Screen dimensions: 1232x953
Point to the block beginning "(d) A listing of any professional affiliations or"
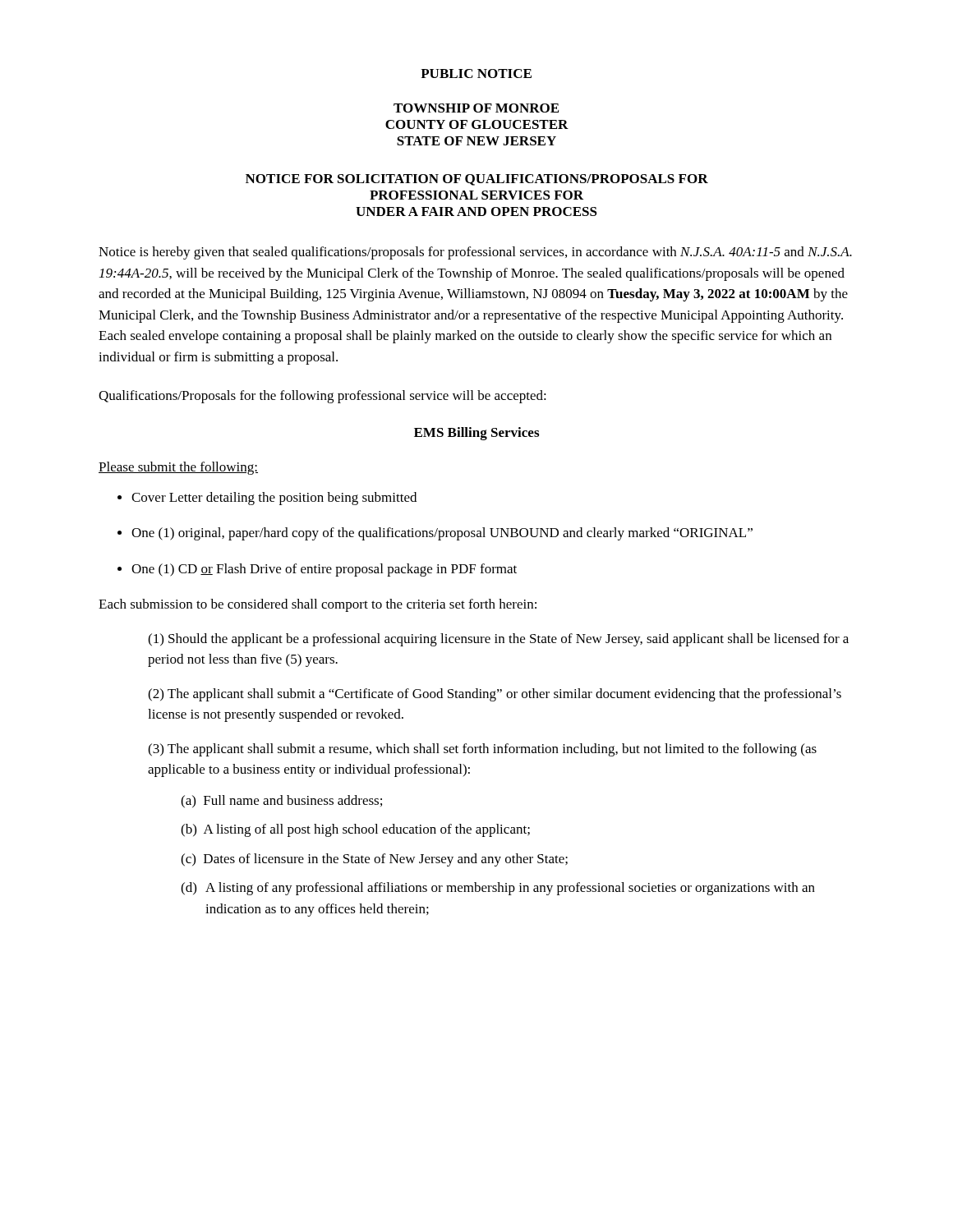click(x=518, y=898)
